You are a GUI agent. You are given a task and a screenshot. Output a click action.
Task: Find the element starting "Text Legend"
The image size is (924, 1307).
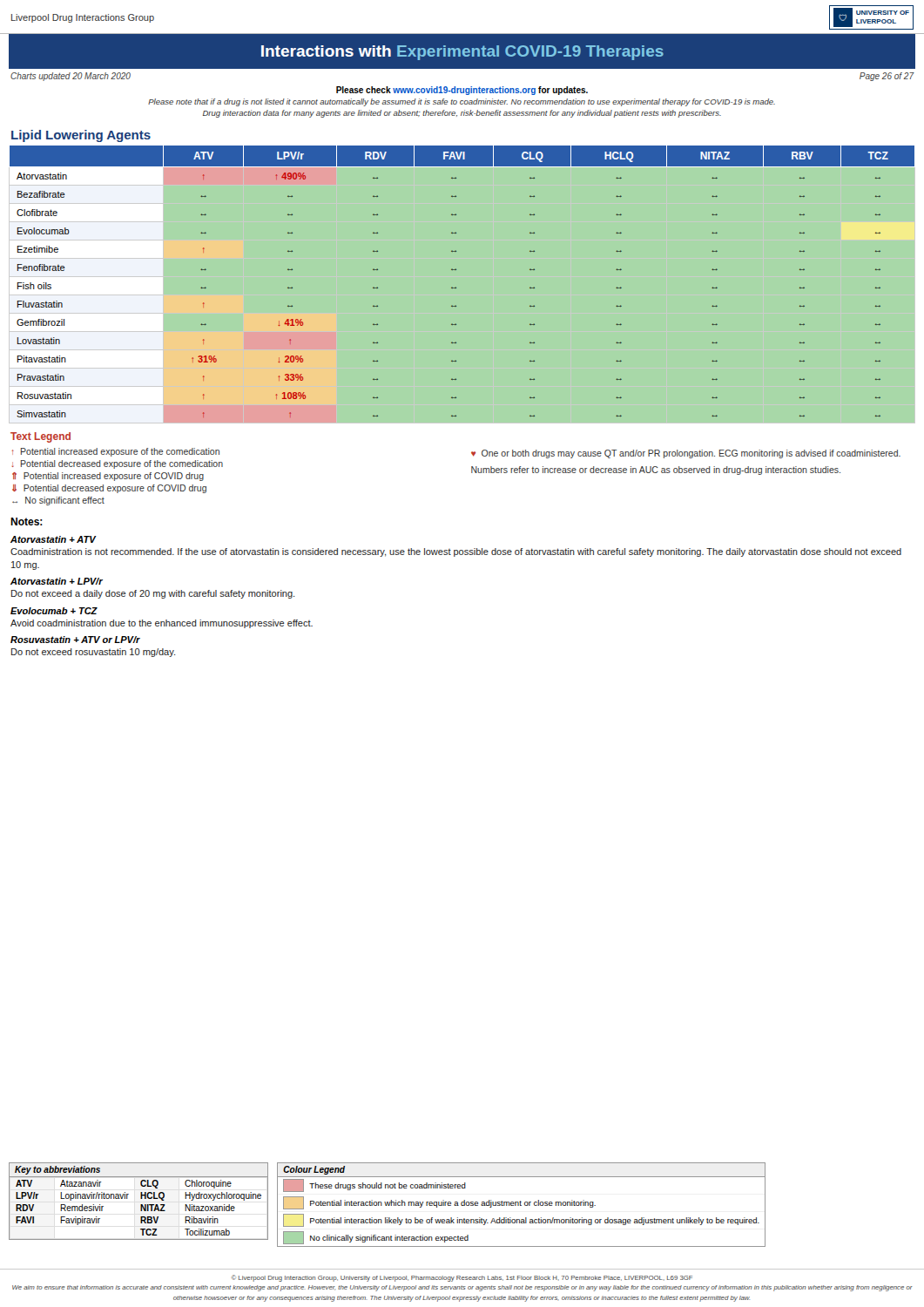pos(41,436)
